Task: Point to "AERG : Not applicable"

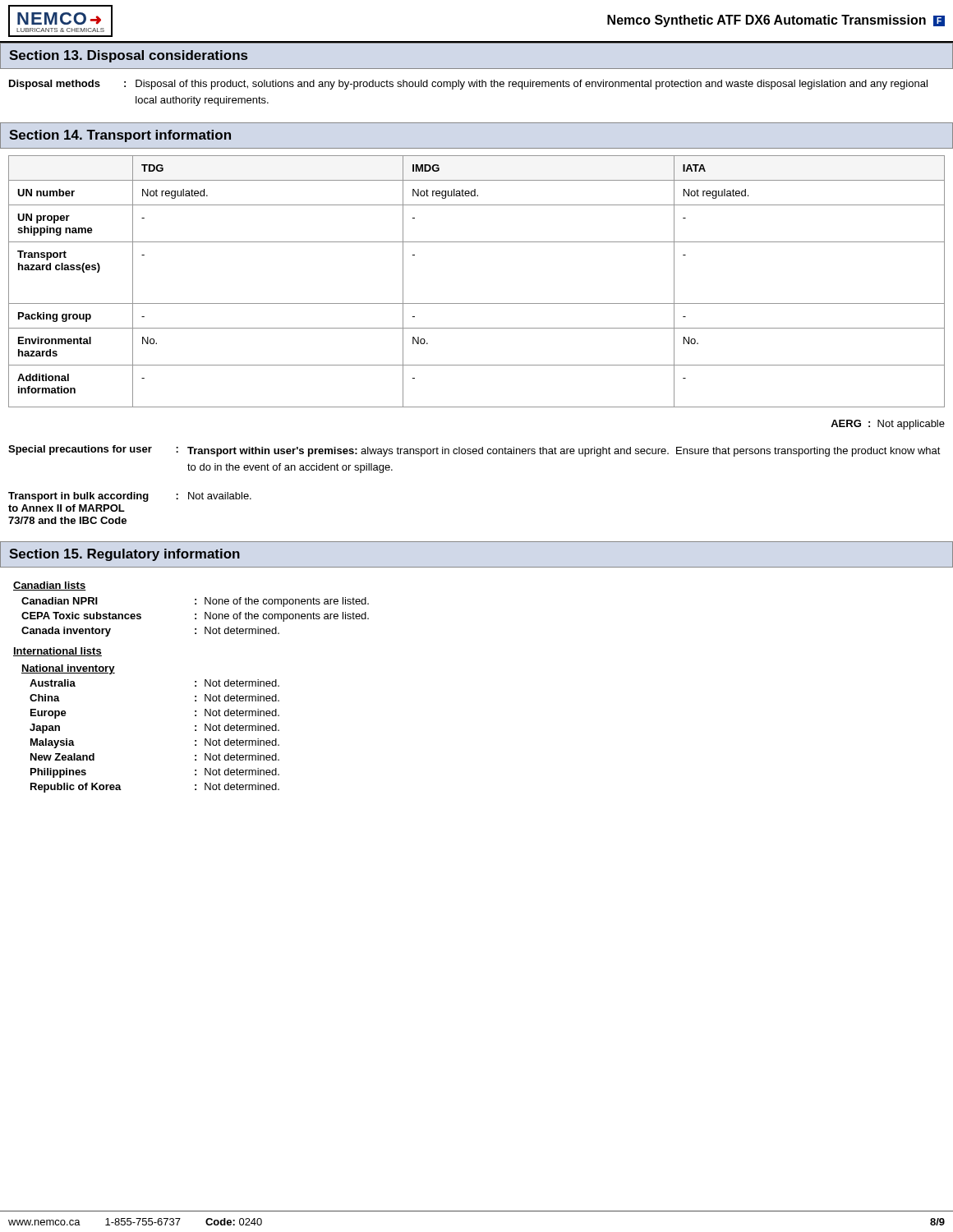Action: pos(888,423)
